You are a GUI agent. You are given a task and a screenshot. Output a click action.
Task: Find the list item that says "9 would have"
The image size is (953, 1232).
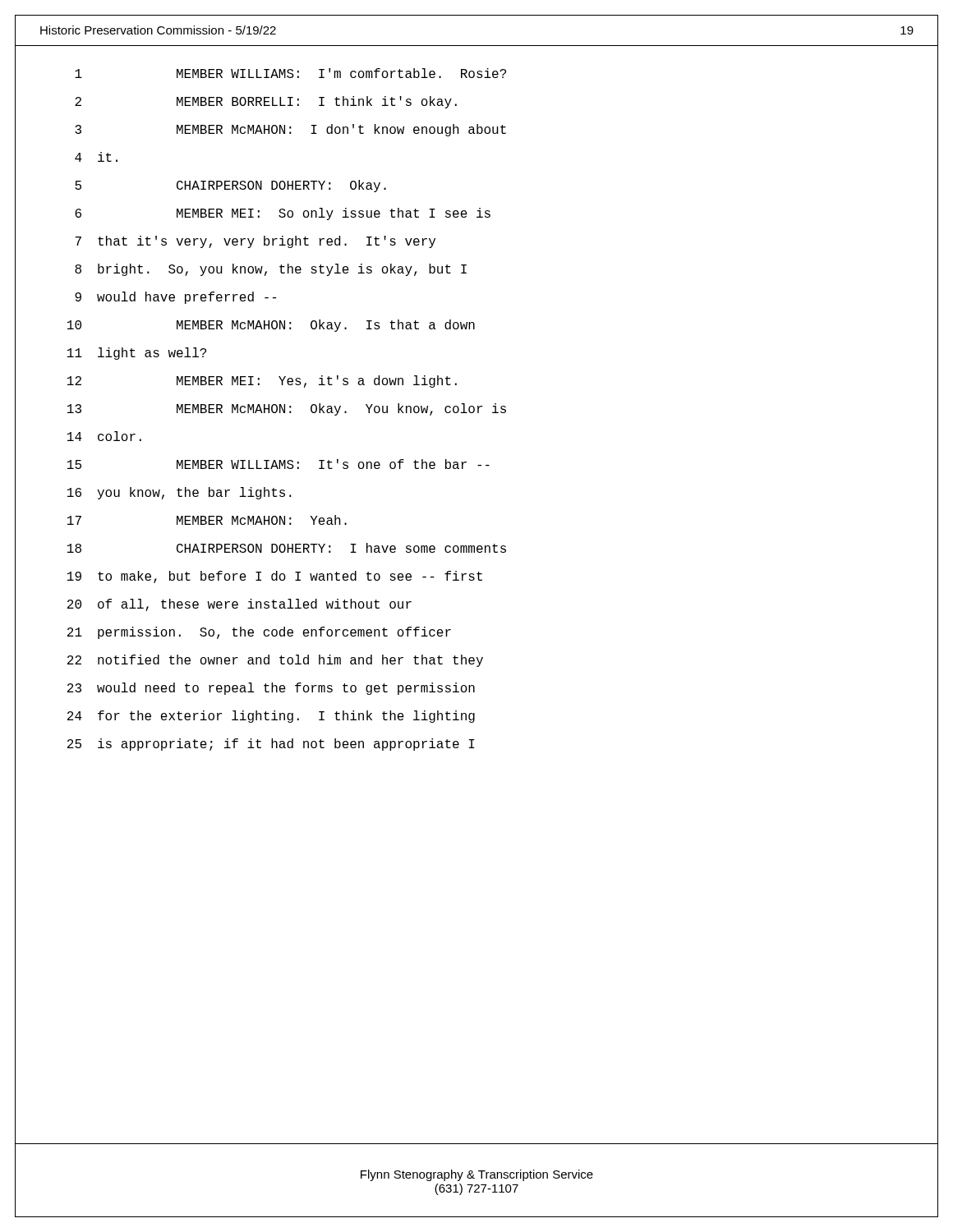(176, 298)
